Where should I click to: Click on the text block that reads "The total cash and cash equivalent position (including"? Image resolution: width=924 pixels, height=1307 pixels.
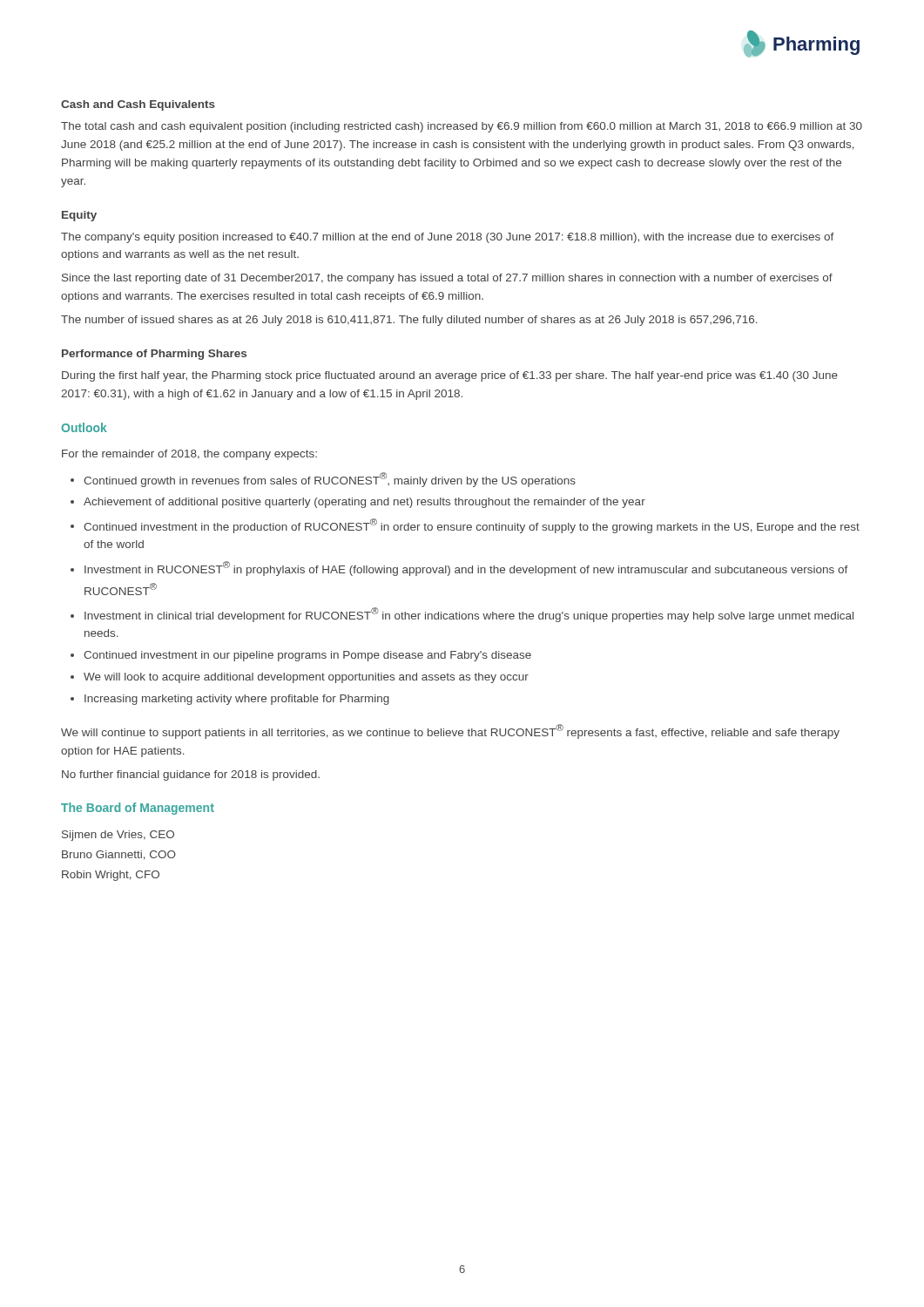click(x=462, y=154)
